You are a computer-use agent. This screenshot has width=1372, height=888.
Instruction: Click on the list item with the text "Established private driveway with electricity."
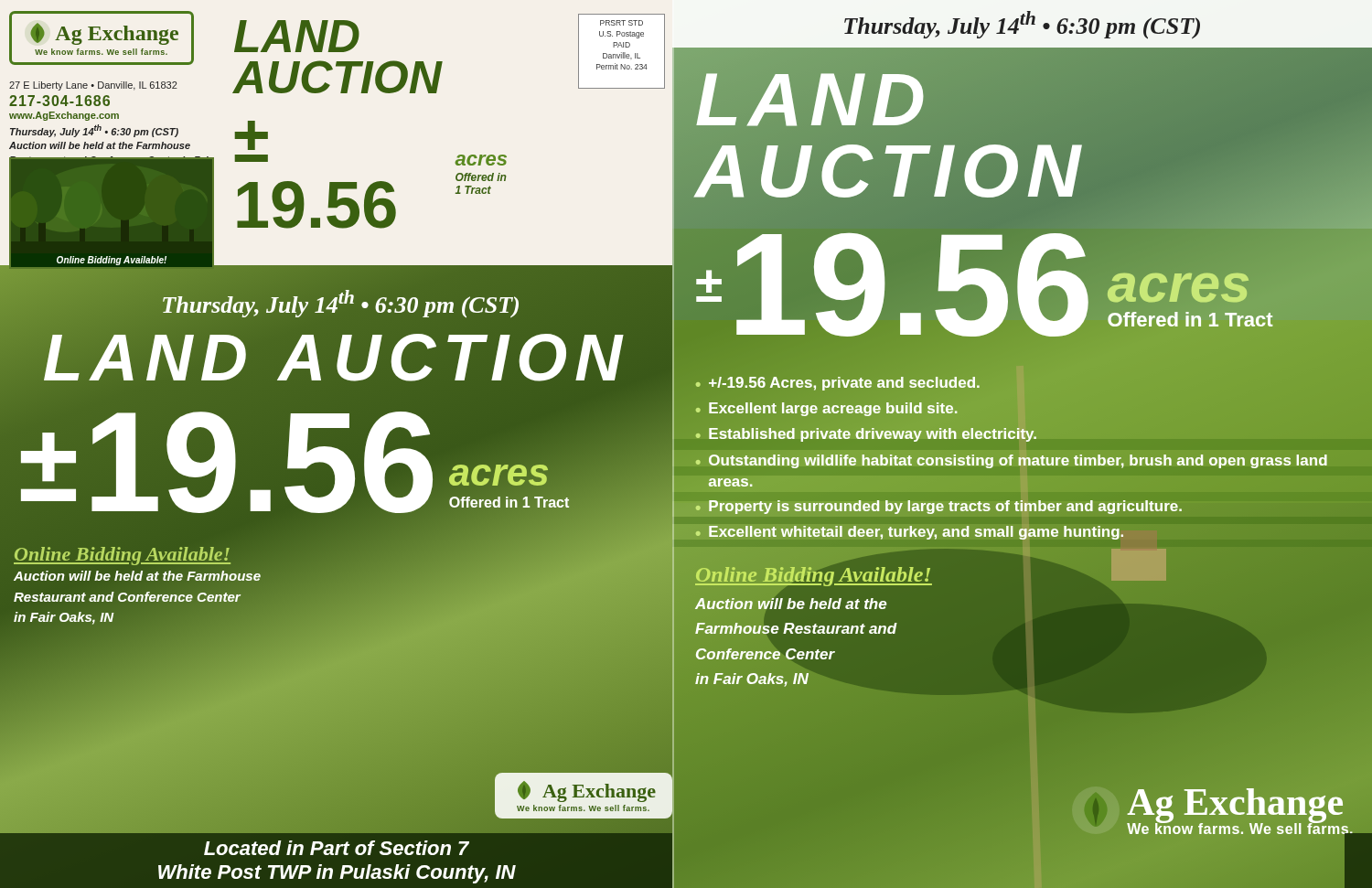pos(873,435)
